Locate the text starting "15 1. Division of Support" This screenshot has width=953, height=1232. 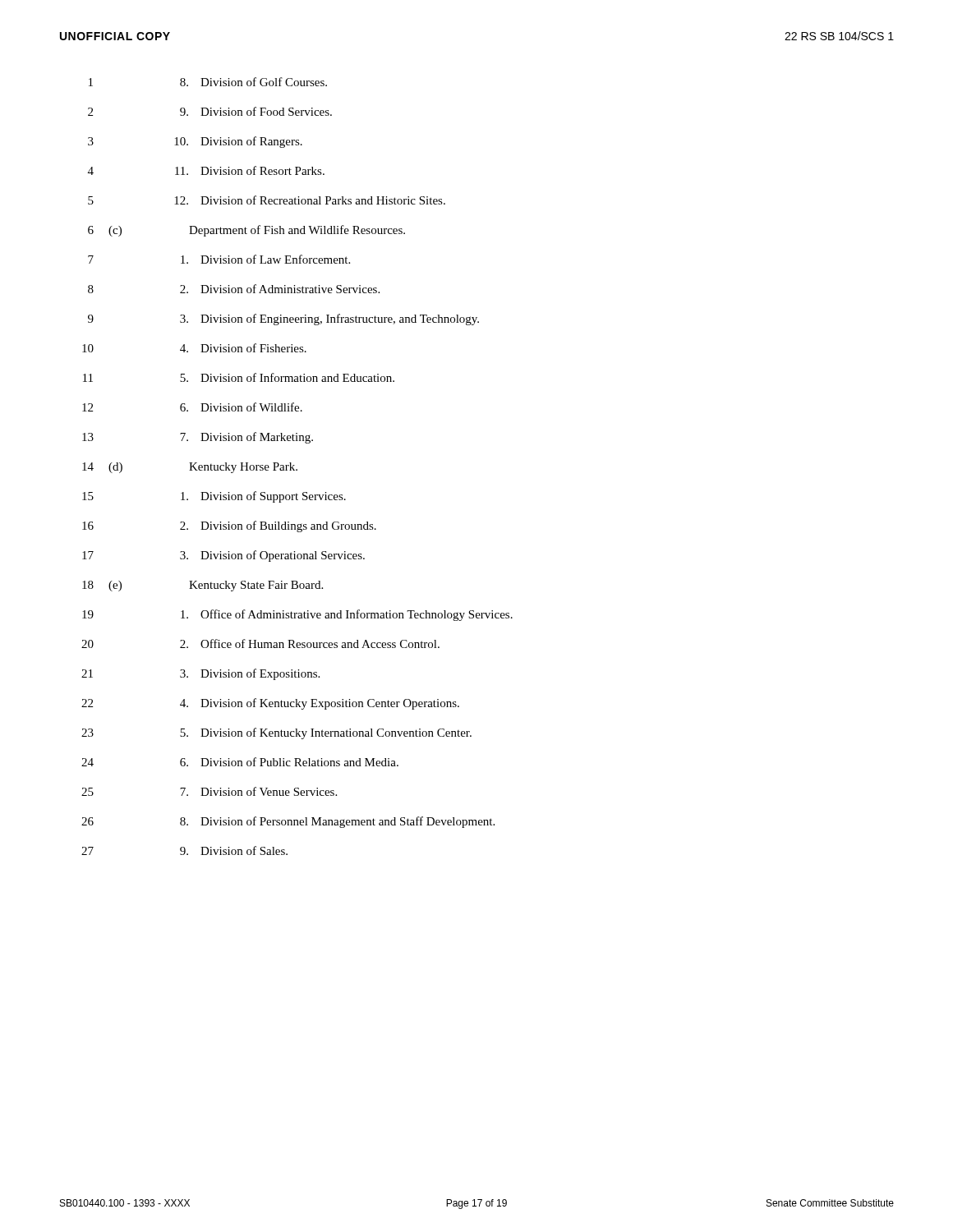click(214, 497)
